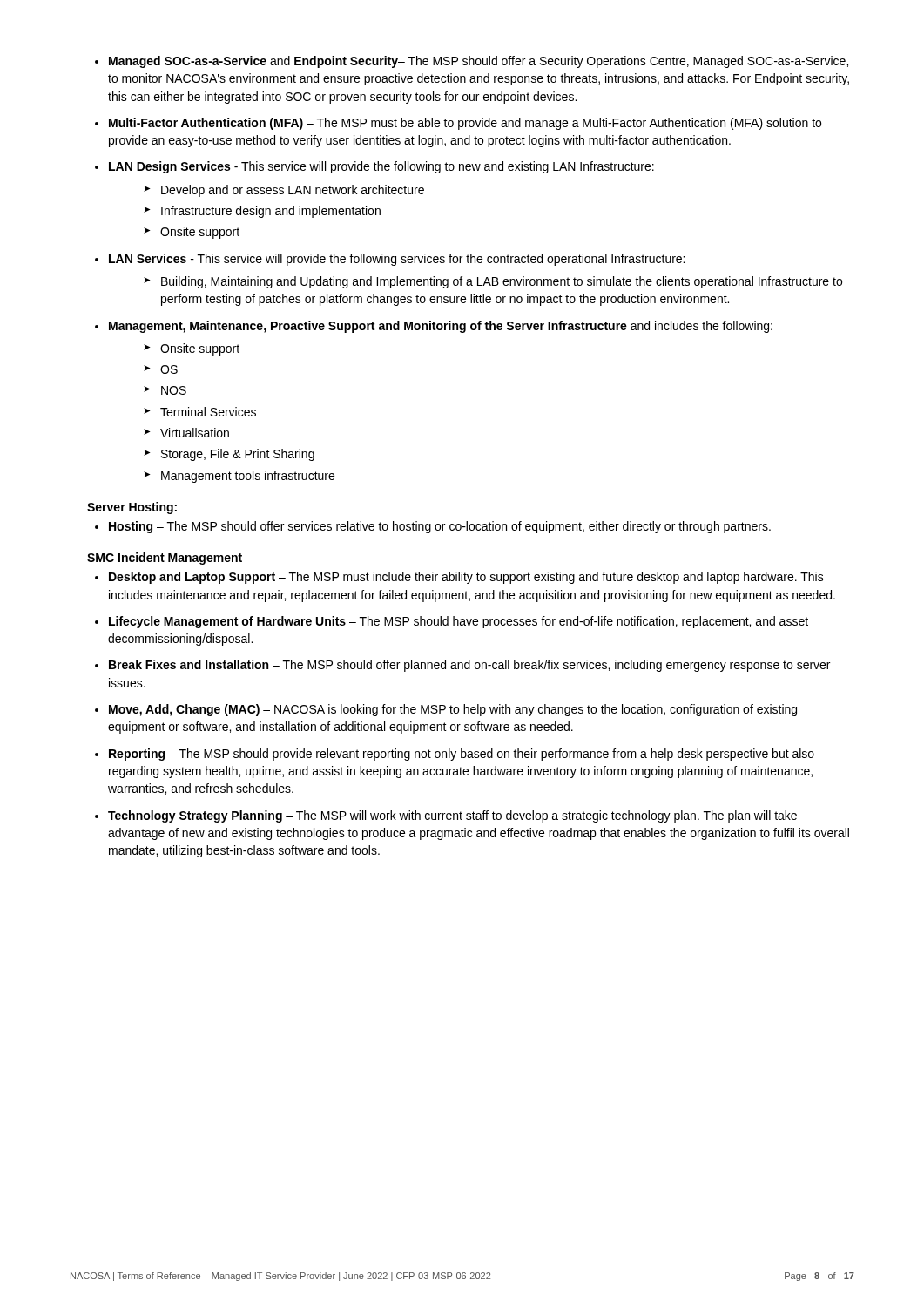Point to the block beginning "Multi-Factor Authentication (MFA) – The MSP must be"
This screenshot has height=1307, width=924.
[x=465, y=132]
